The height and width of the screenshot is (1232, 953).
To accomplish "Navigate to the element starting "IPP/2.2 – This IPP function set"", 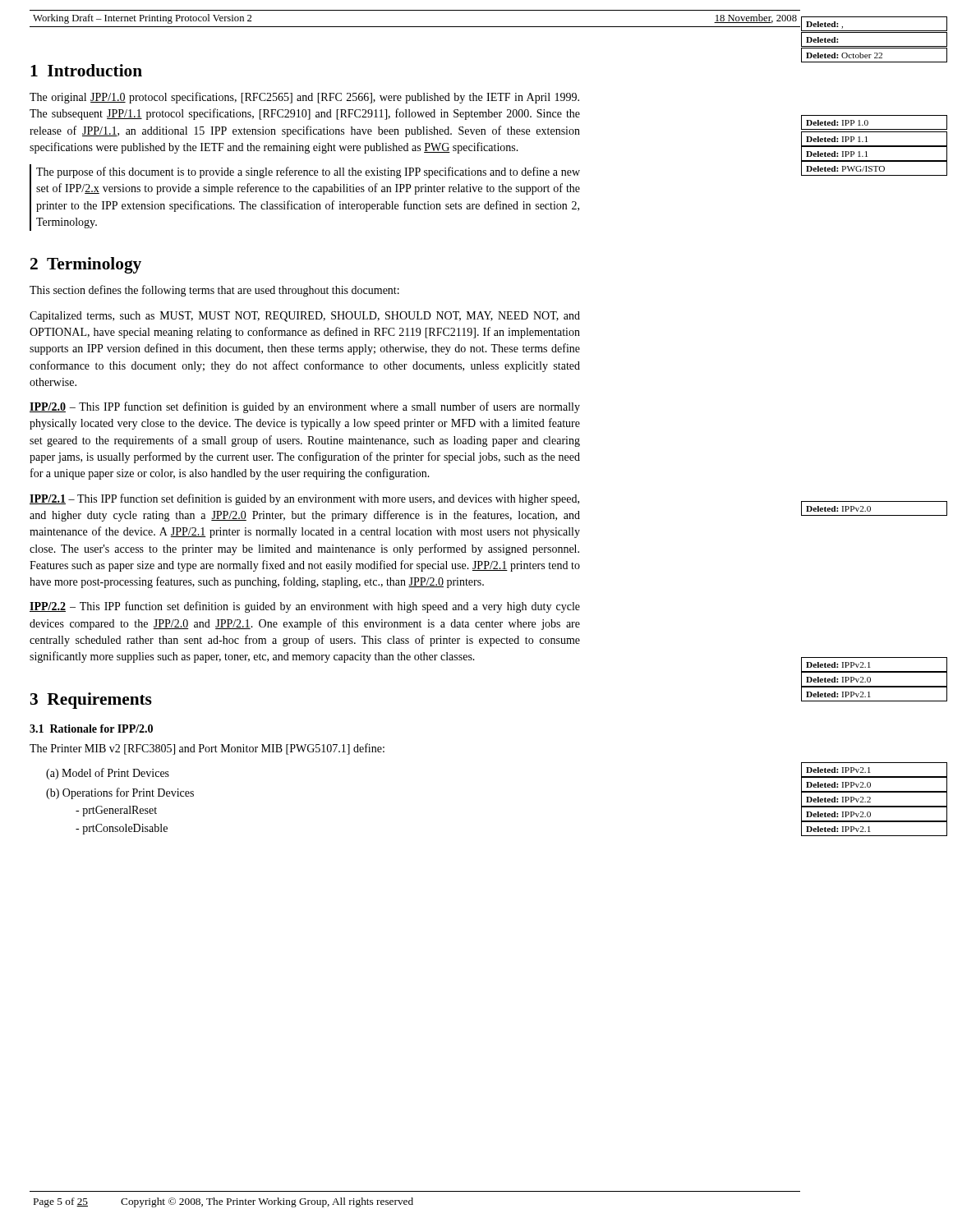I will [305, 632].
